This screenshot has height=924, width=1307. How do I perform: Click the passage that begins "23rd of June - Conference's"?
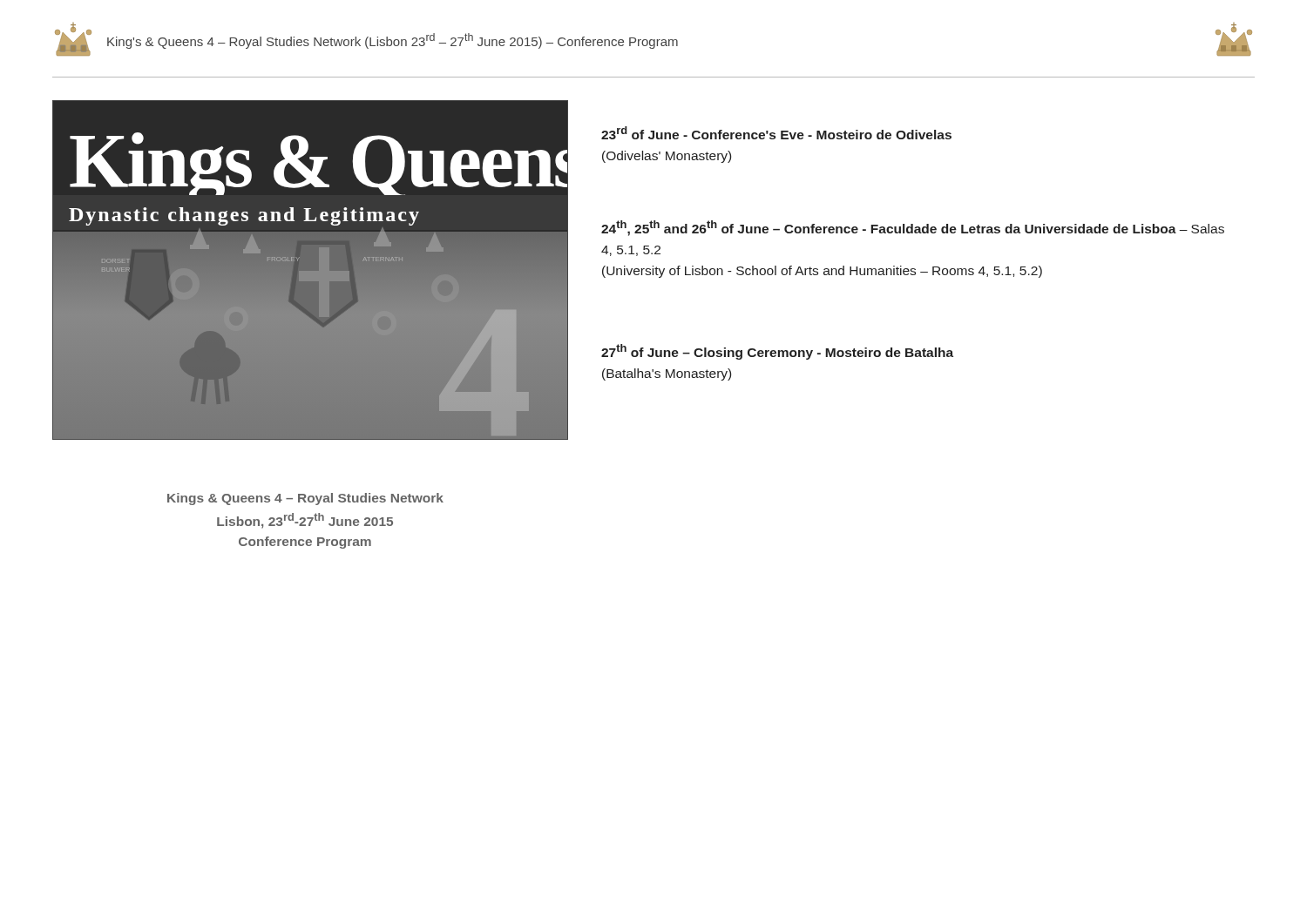point(919,144)
